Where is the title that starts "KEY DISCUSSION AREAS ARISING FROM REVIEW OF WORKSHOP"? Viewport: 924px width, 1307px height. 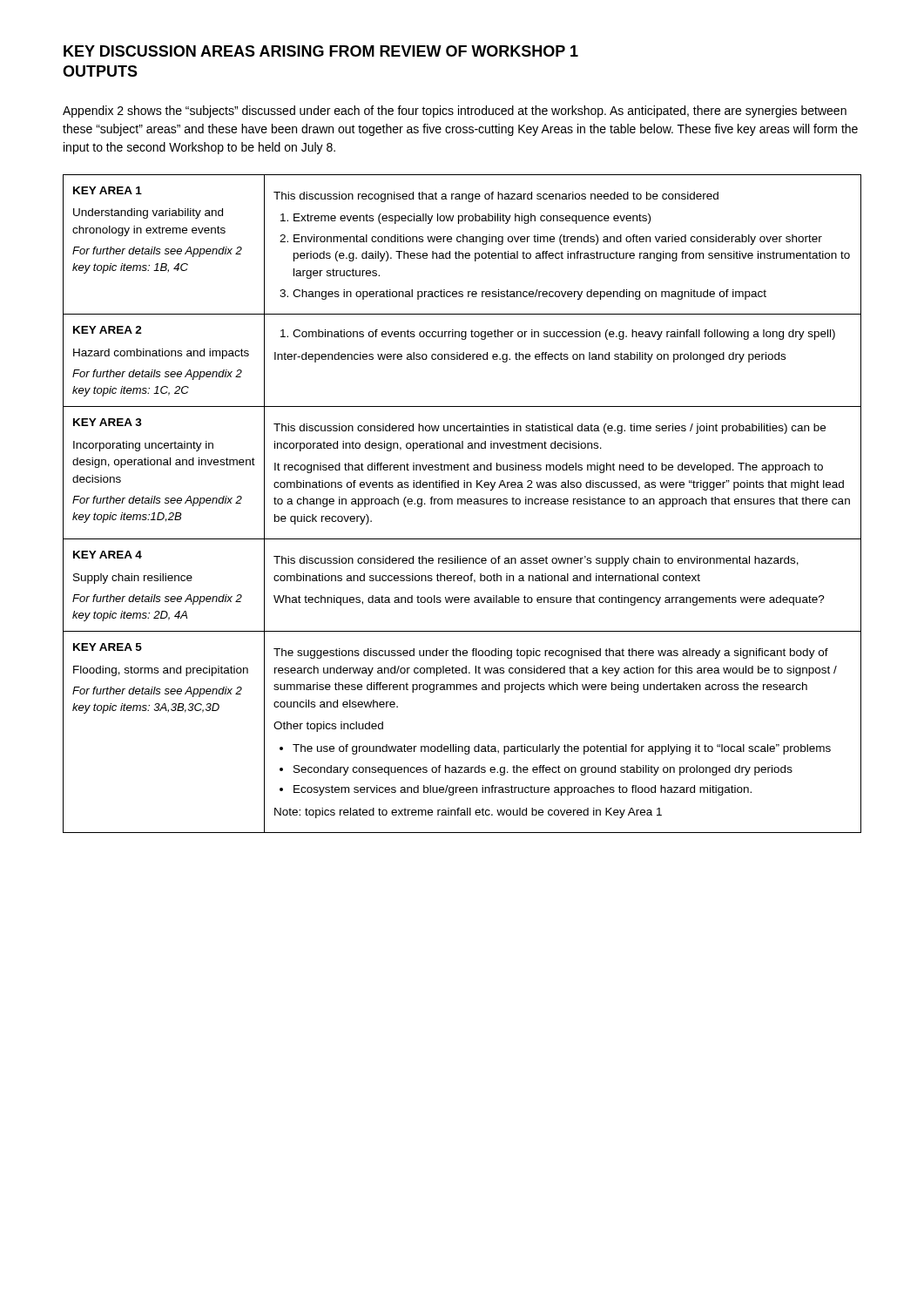click(x=462, y=62)
